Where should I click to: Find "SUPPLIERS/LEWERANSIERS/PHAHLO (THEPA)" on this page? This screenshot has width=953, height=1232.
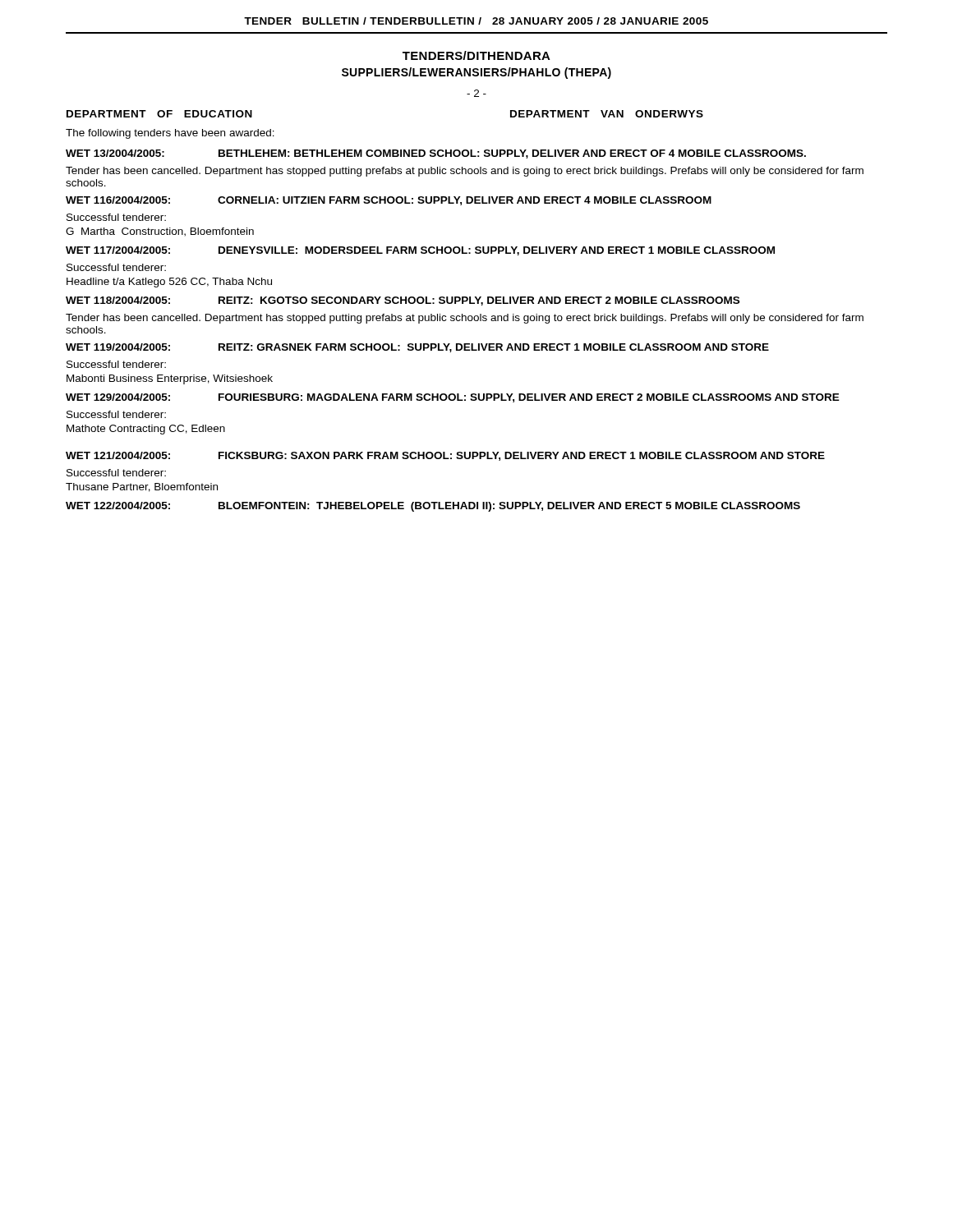(x=476, y=72)
